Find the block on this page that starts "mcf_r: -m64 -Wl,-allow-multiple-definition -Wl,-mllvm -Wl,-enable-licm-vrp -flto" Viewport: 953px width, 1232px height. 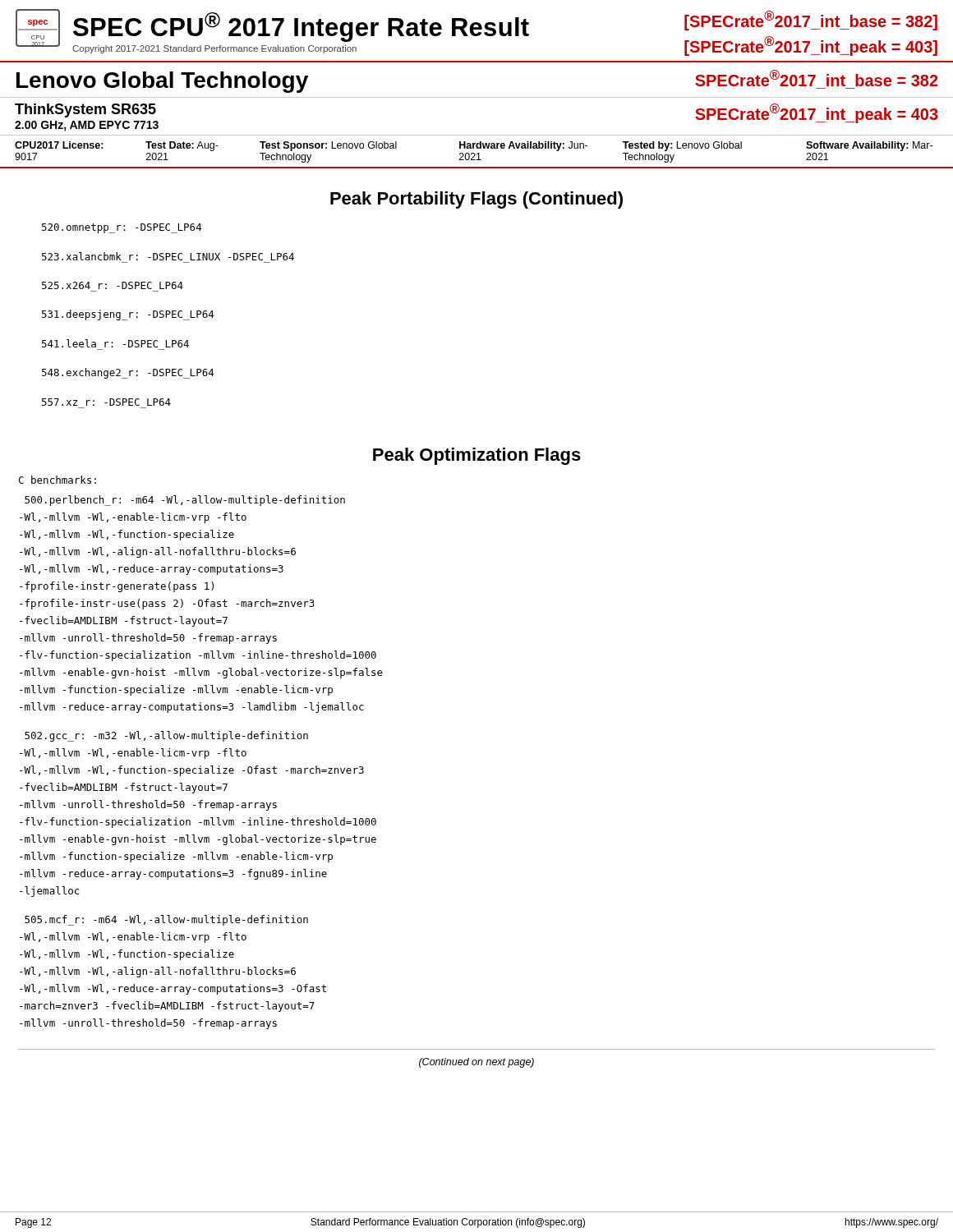[x=173, y=971]
